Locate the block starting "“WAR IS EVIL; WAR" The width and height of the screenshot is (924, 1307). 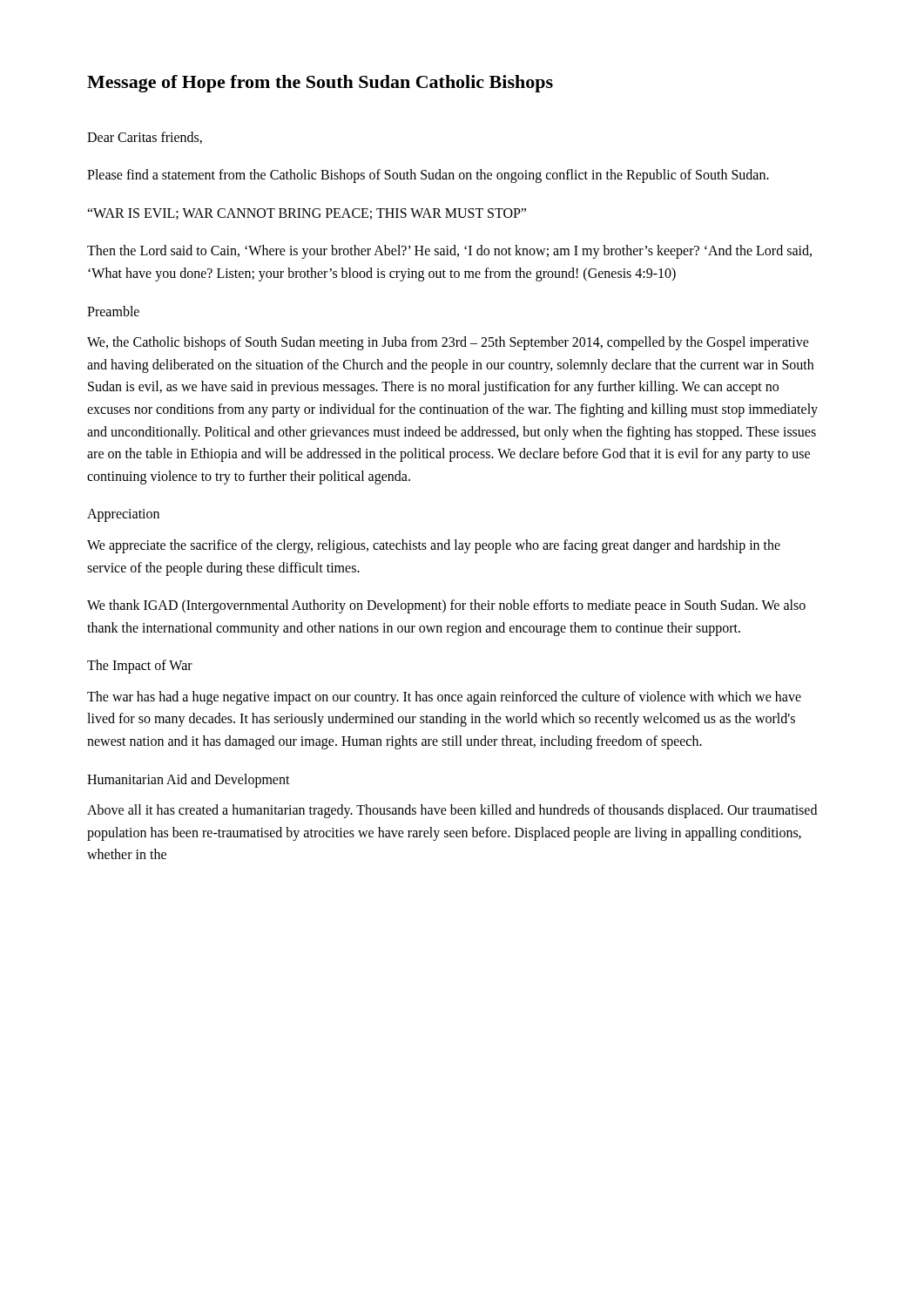307,213
